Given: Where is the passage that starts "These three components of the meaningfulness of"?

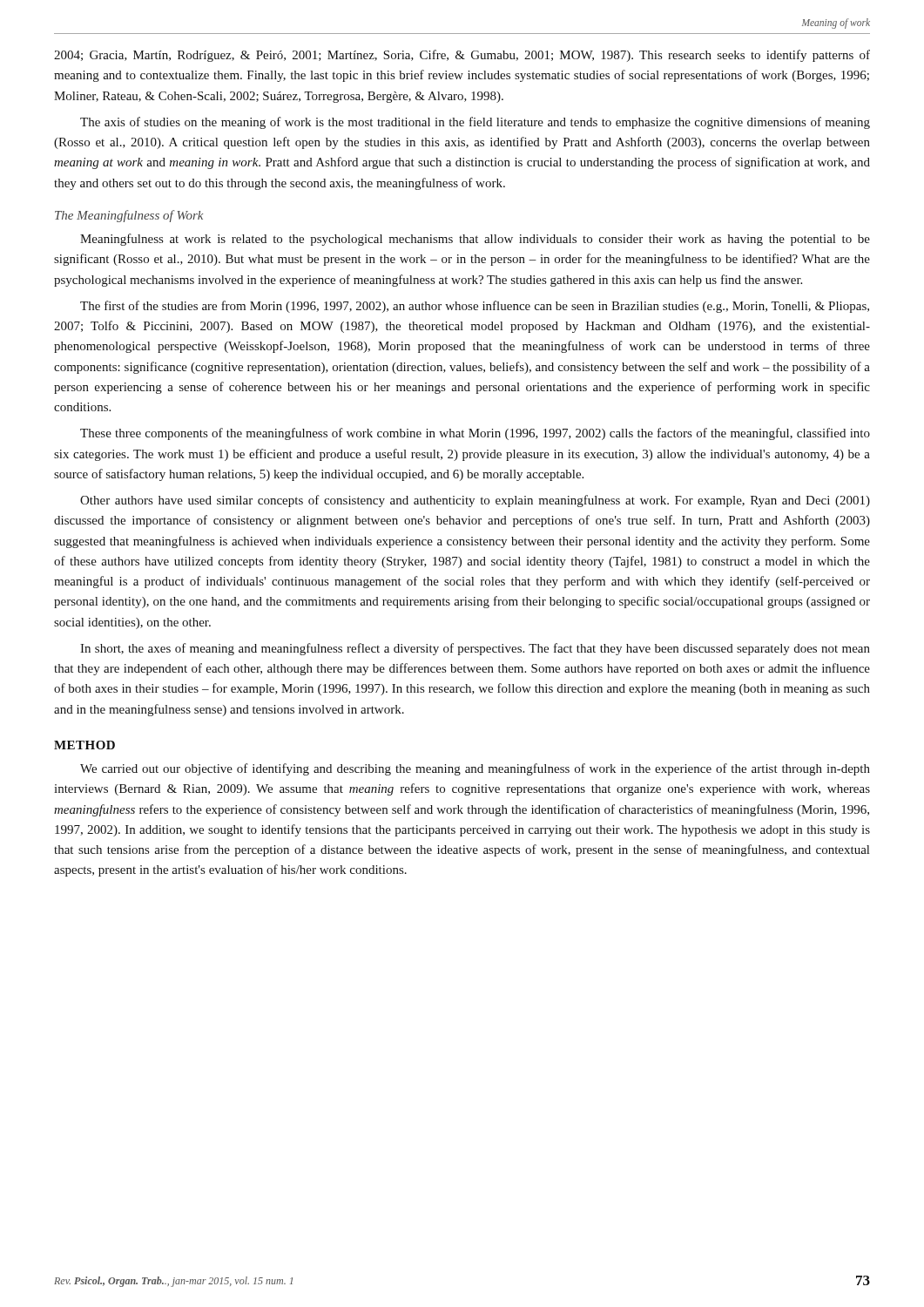Looking at the screenshot, I should point(462,454).
